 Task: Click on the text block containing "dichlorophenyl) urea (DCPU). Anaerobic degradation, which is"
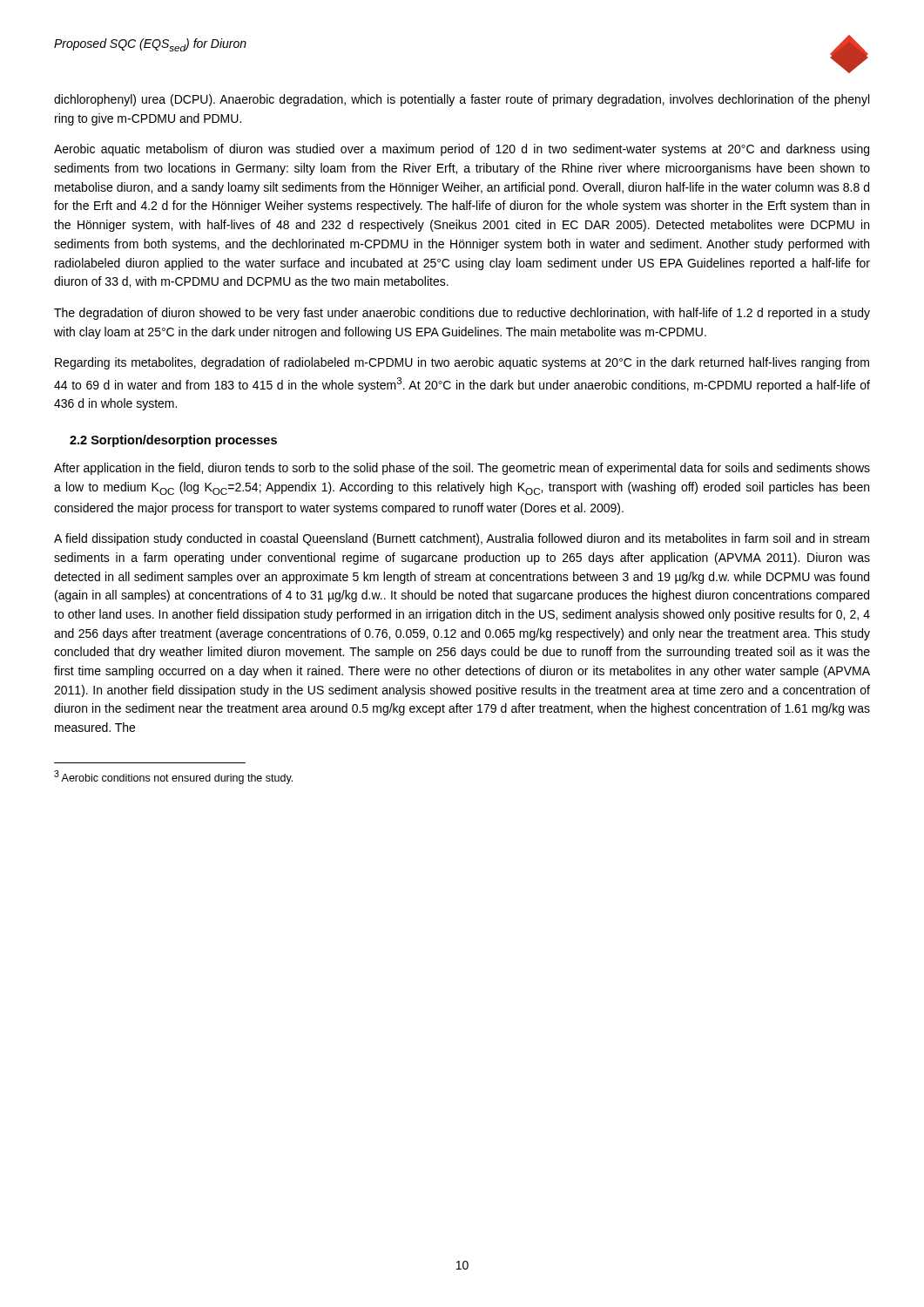click(x=462, y=109)
